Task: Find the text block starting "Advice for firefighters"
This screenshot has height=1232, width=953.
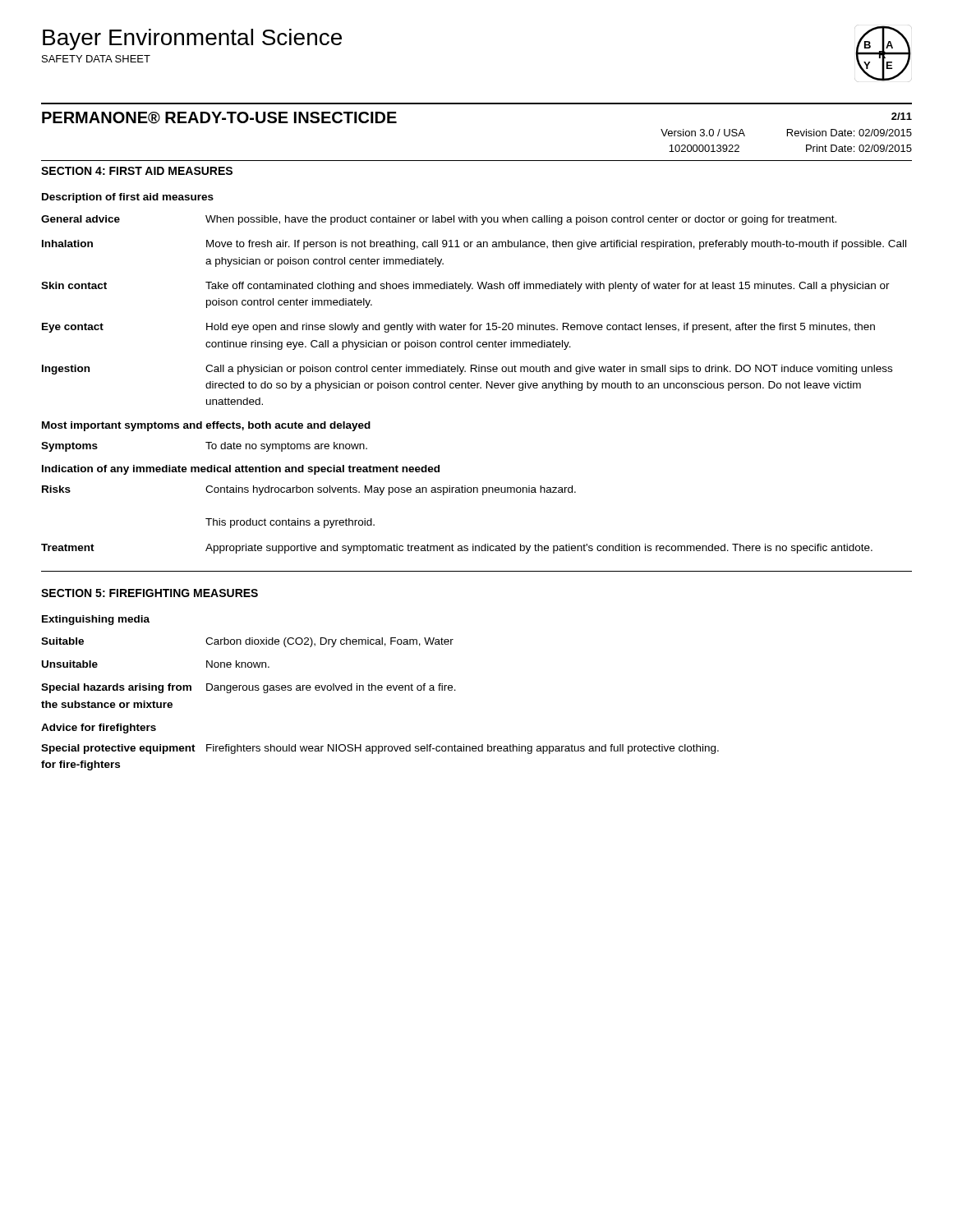Action: tap(99, 727)
